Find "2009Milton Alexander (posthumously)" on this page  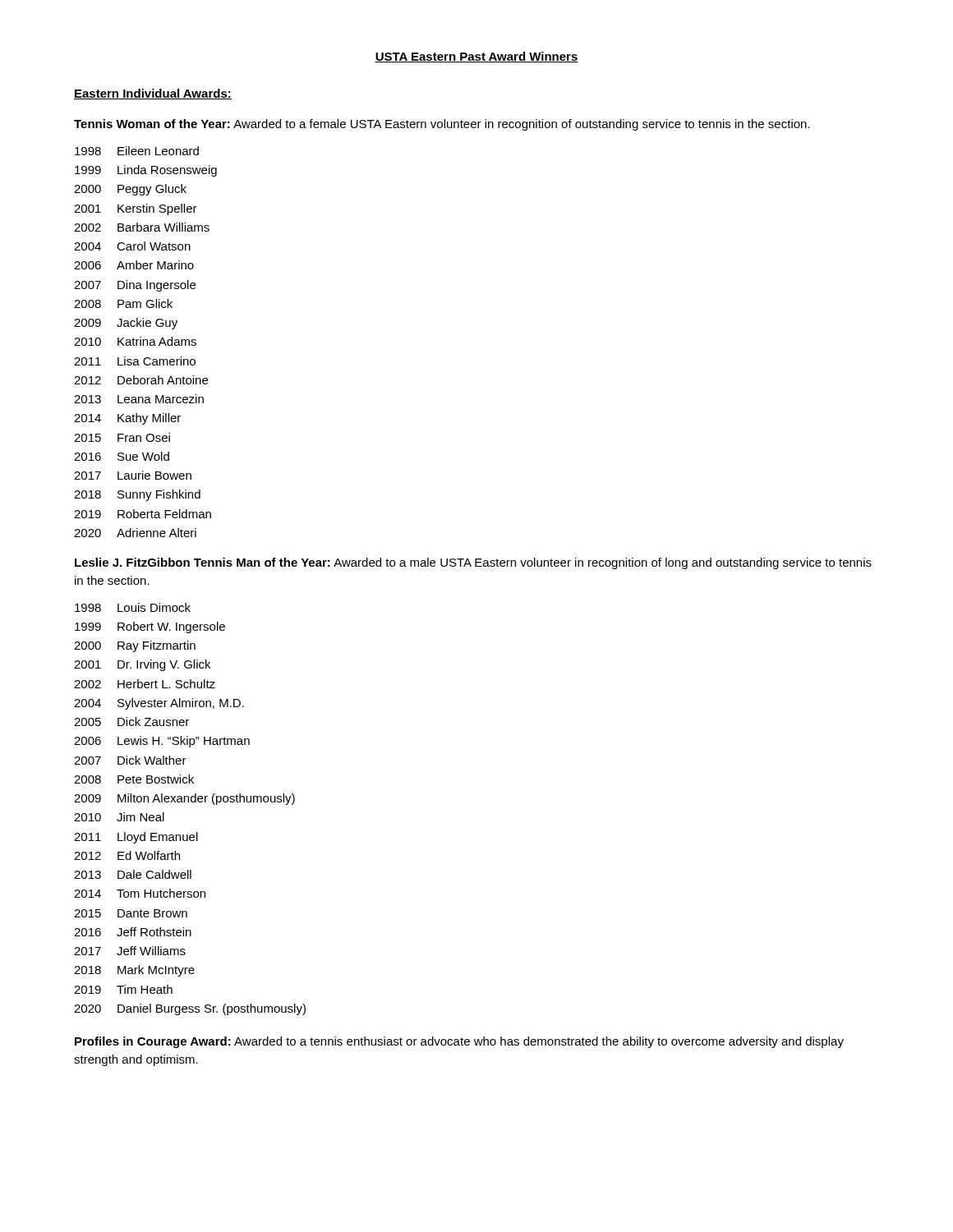coord(185,798)
